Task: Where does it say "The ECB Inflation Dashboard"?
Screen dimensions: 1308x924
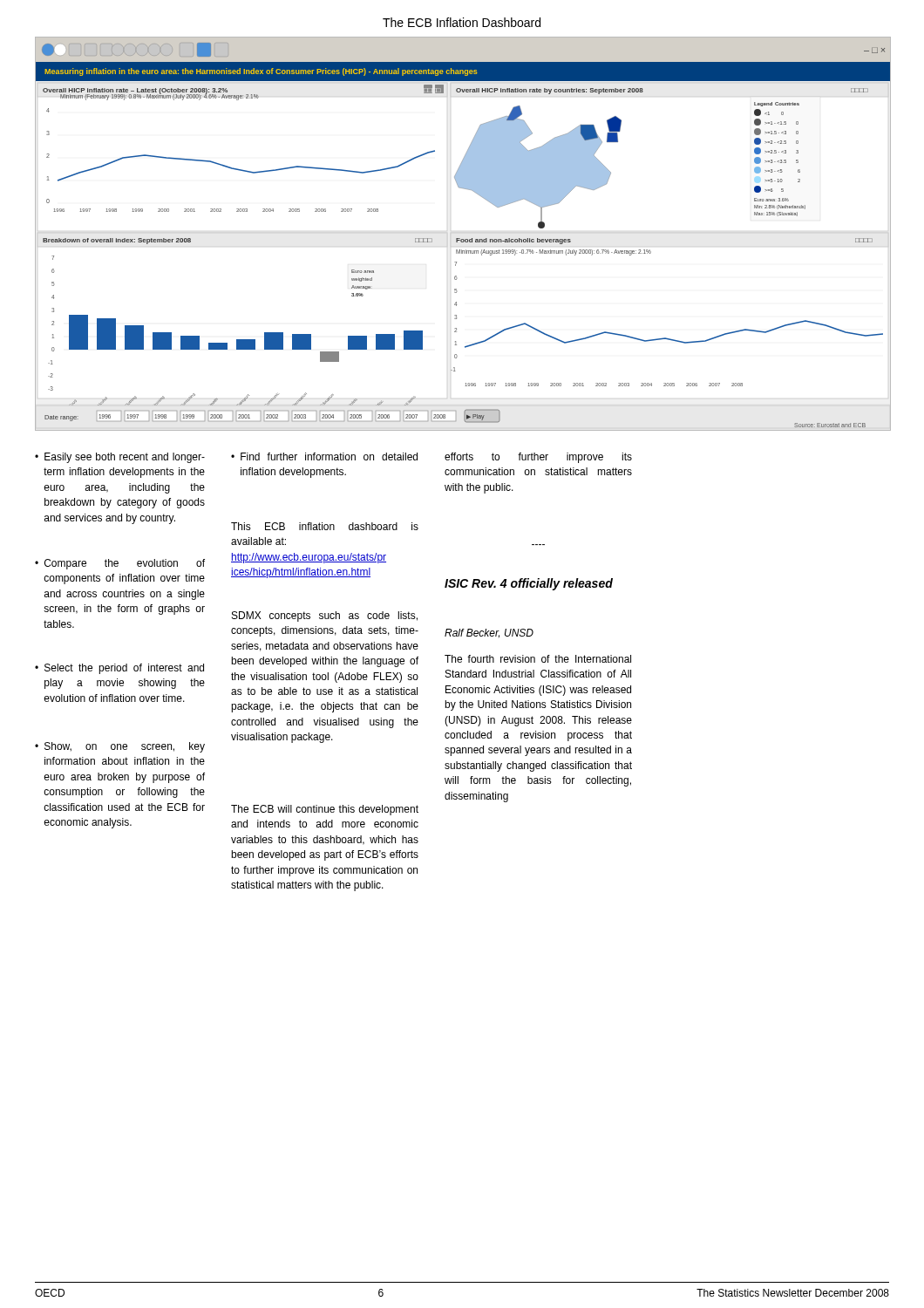Action: [462, 23]
